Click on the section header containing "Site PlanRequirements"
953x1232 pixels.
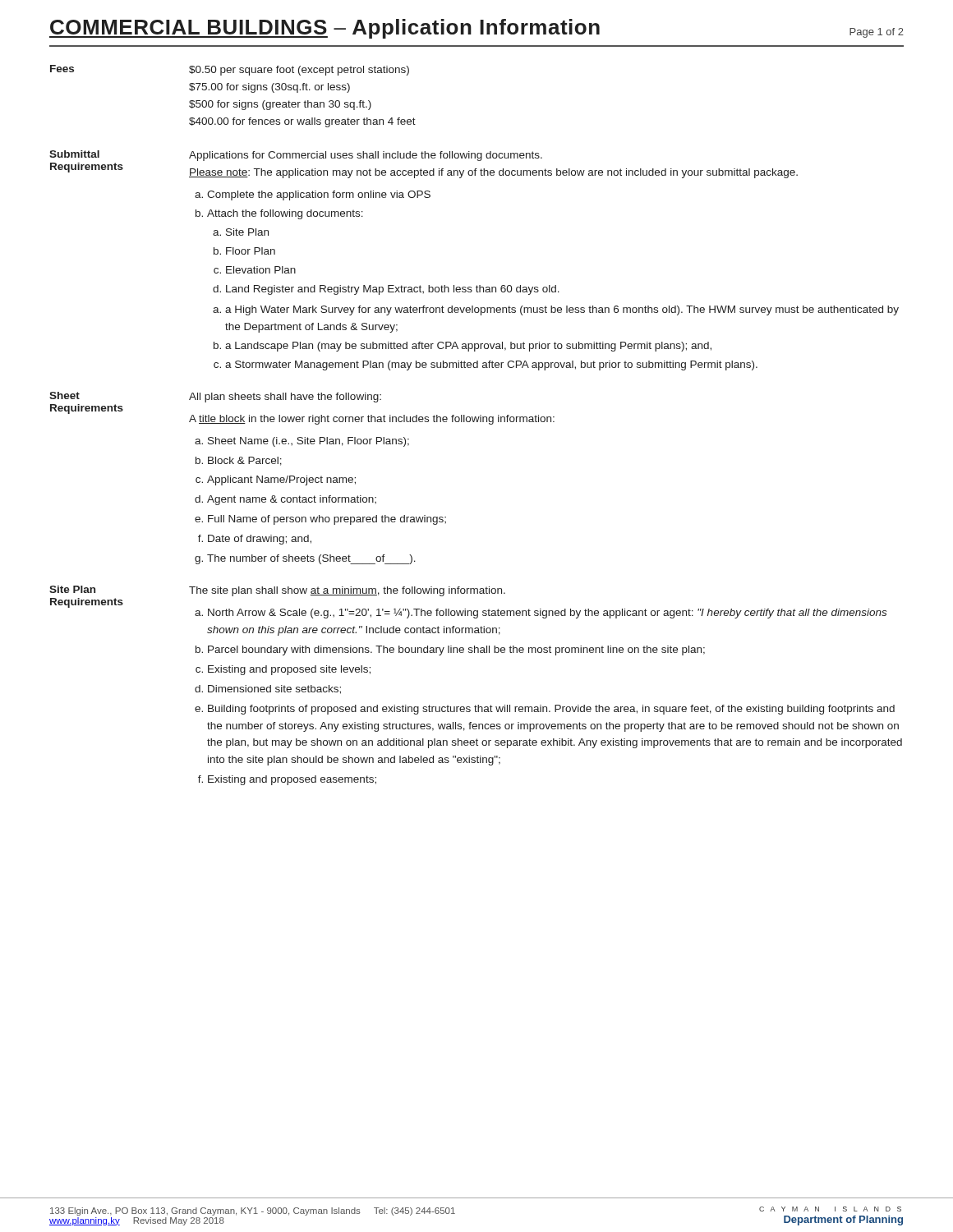(86, 596)
